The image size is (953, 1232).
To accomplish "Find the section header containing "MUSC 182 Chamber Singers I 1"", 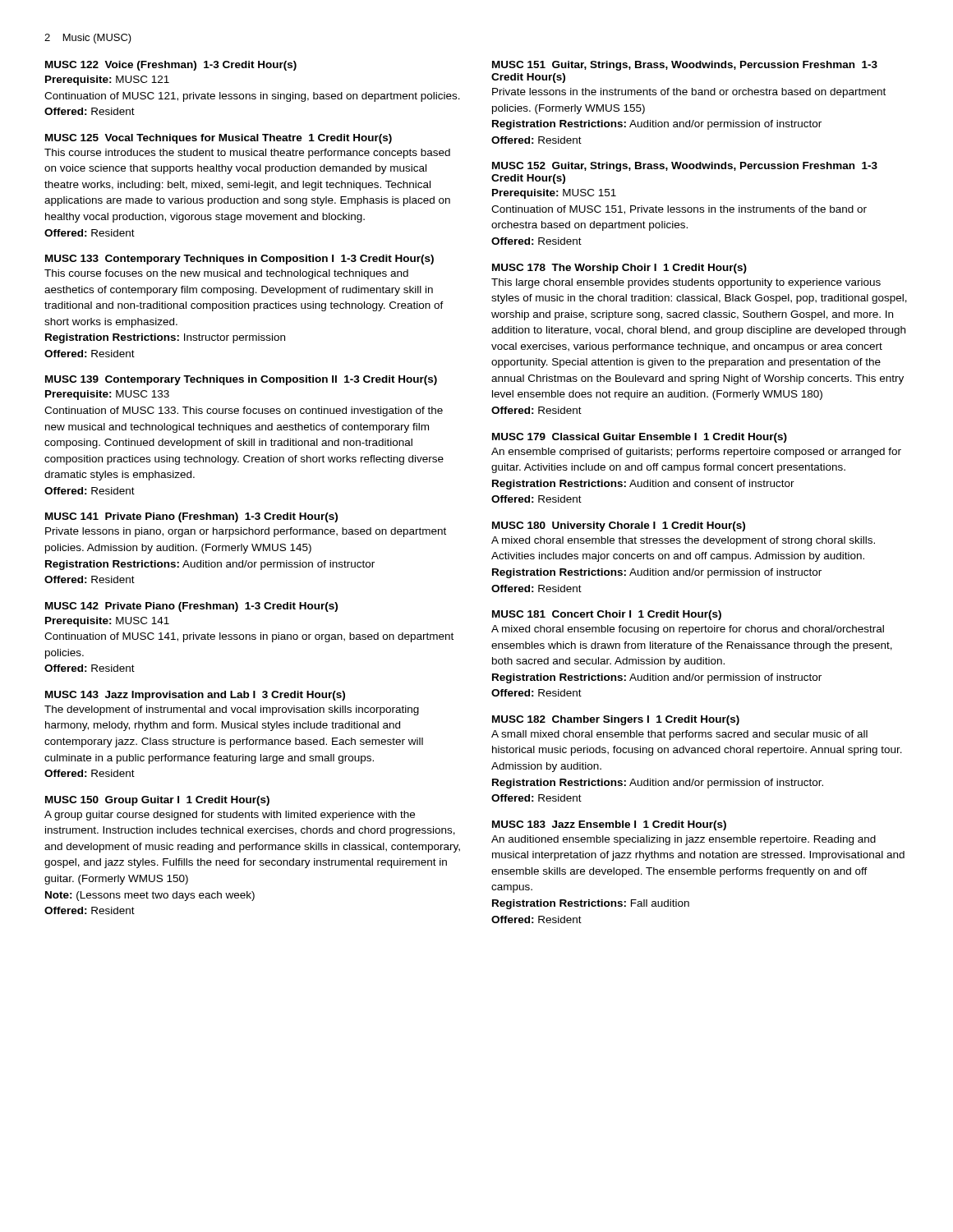I will [x=700, y=760].
